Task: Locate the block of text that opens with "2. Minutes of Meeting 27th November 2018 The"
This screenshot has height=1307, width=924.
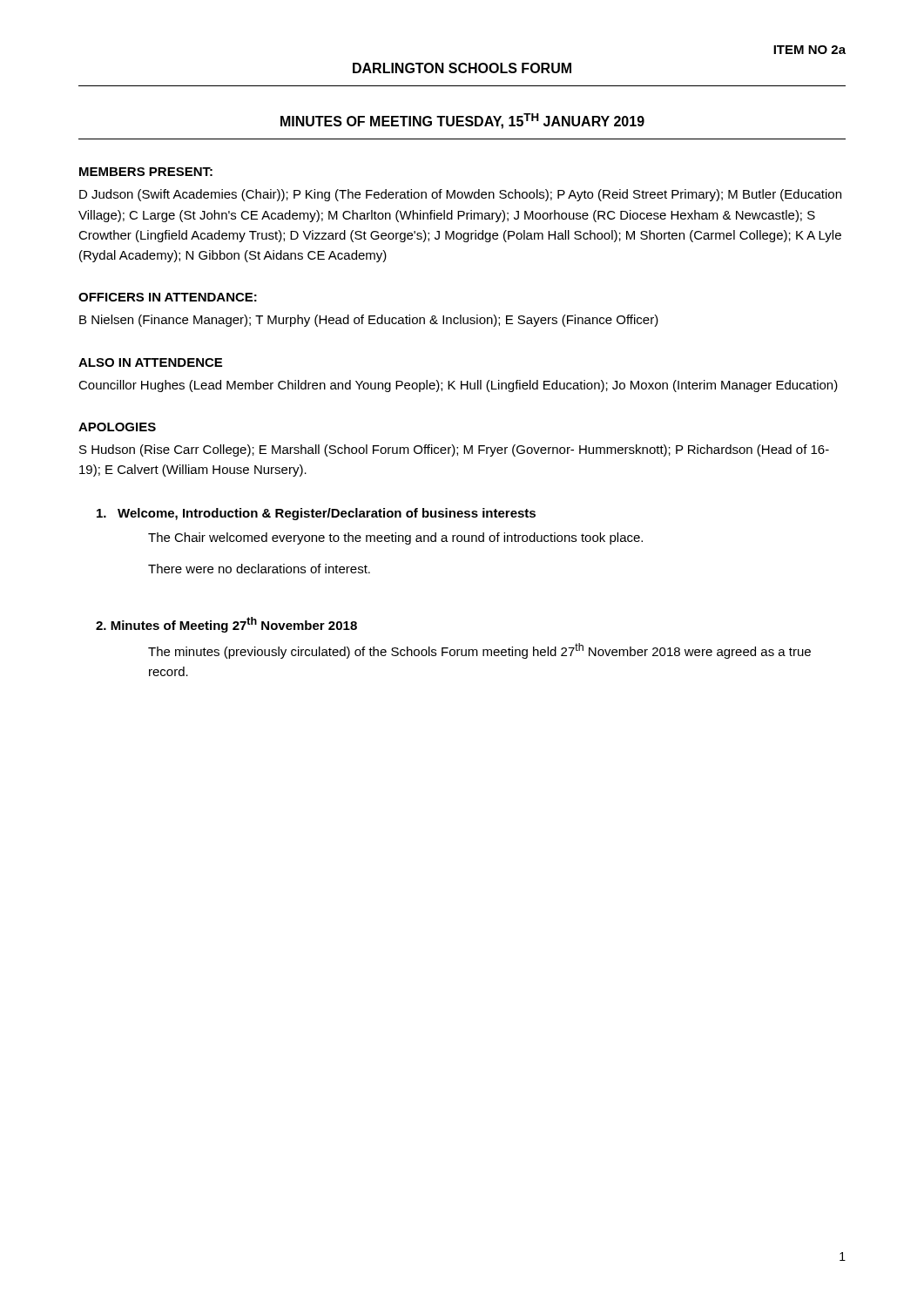Action: [471, 648]
